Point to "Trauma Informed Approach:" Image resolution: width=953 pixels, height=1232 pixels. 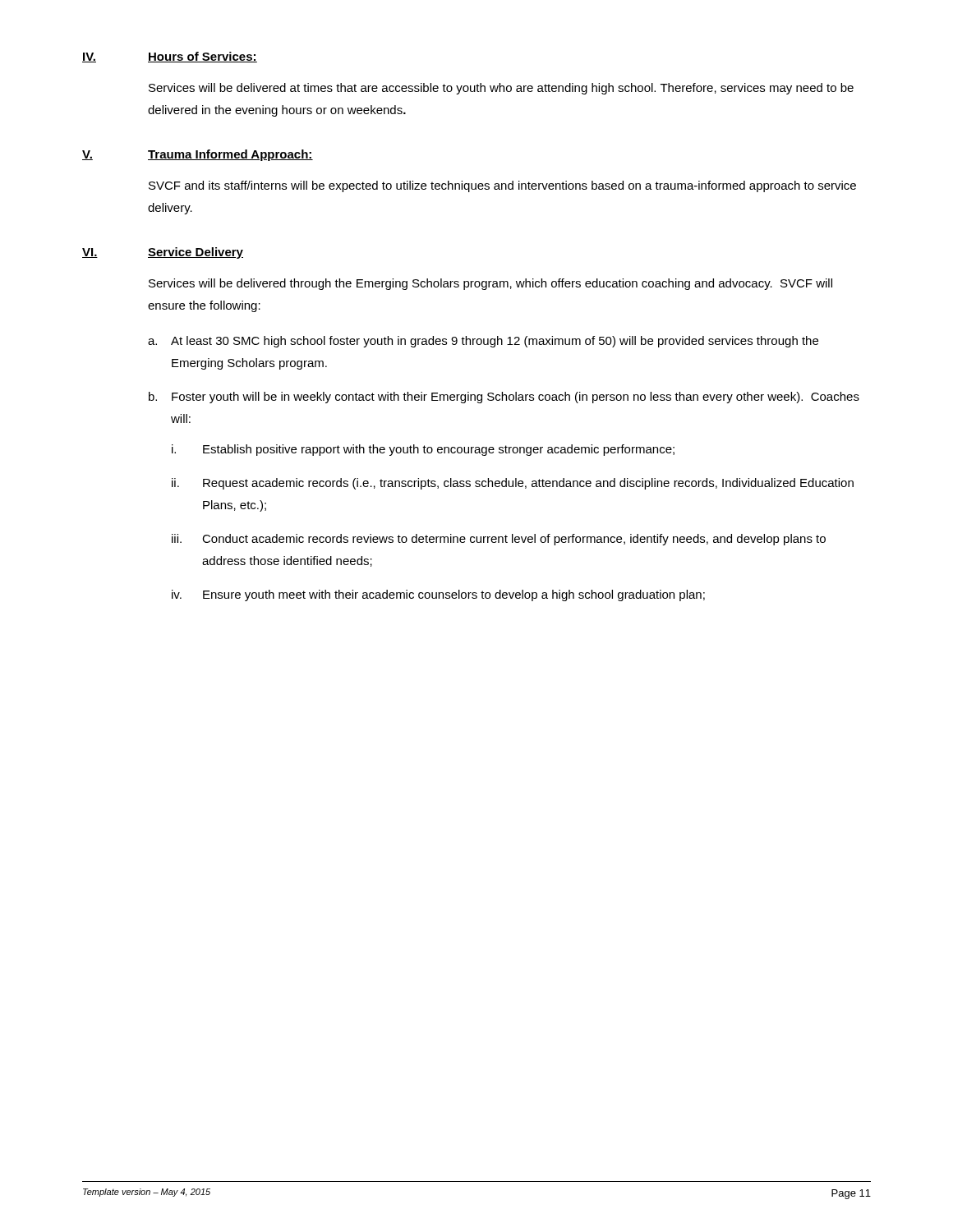tap(230, 154)
